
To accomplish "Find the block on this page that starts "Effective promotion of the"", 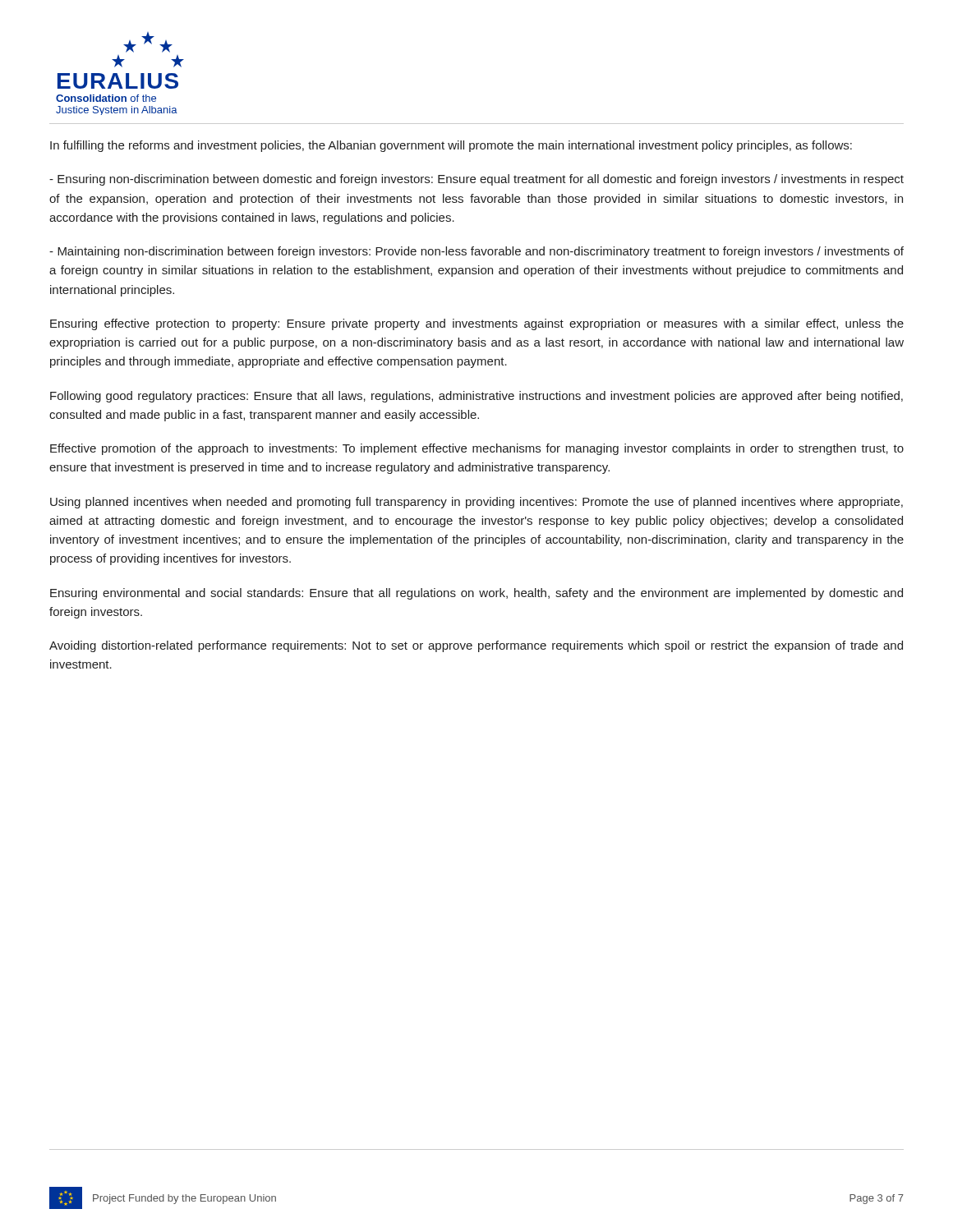I will coord(476,458).
